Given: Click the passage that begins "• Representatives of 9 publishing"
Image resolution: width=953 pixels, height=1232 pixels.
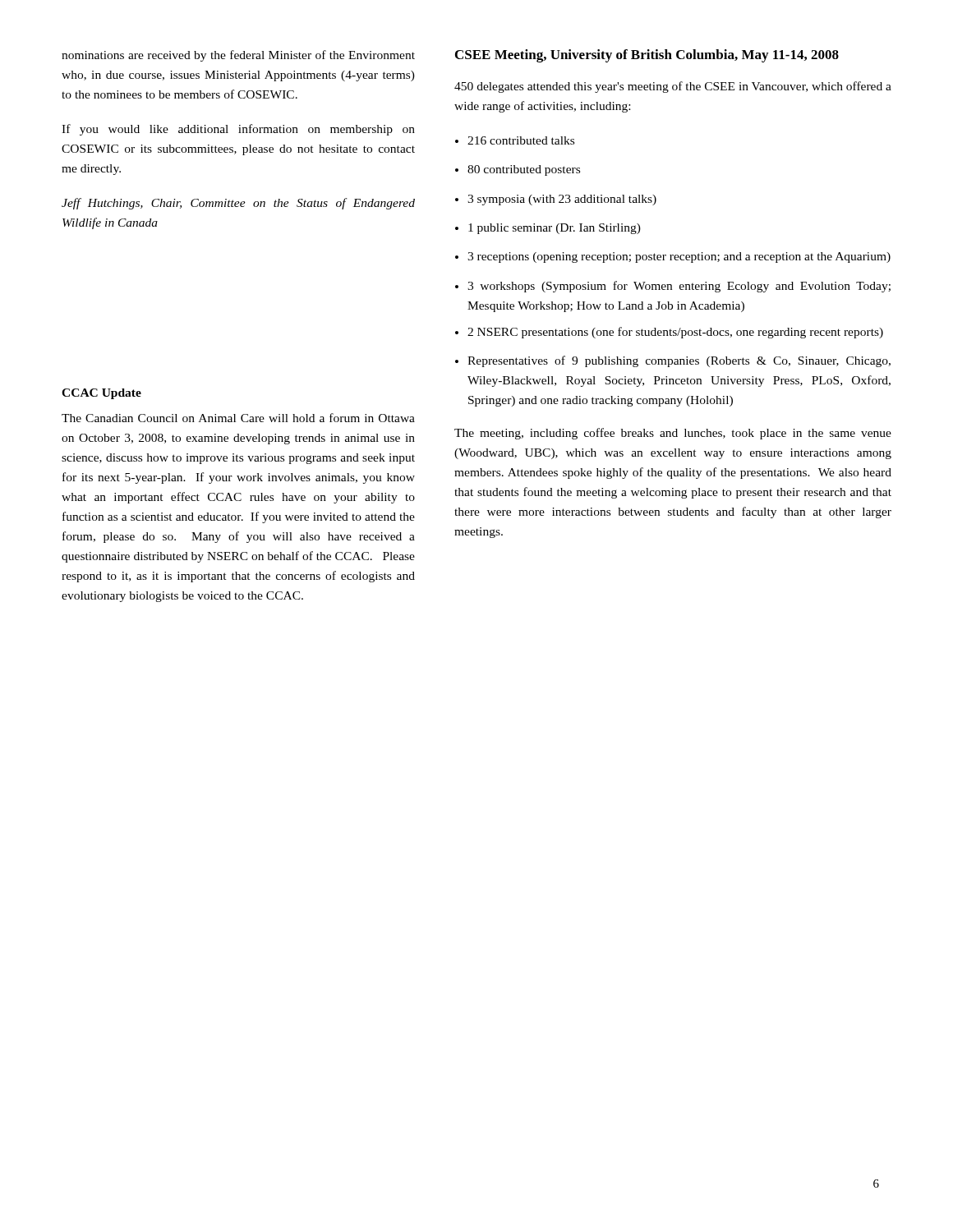Looking at the screenshot, I should point(673,380).
